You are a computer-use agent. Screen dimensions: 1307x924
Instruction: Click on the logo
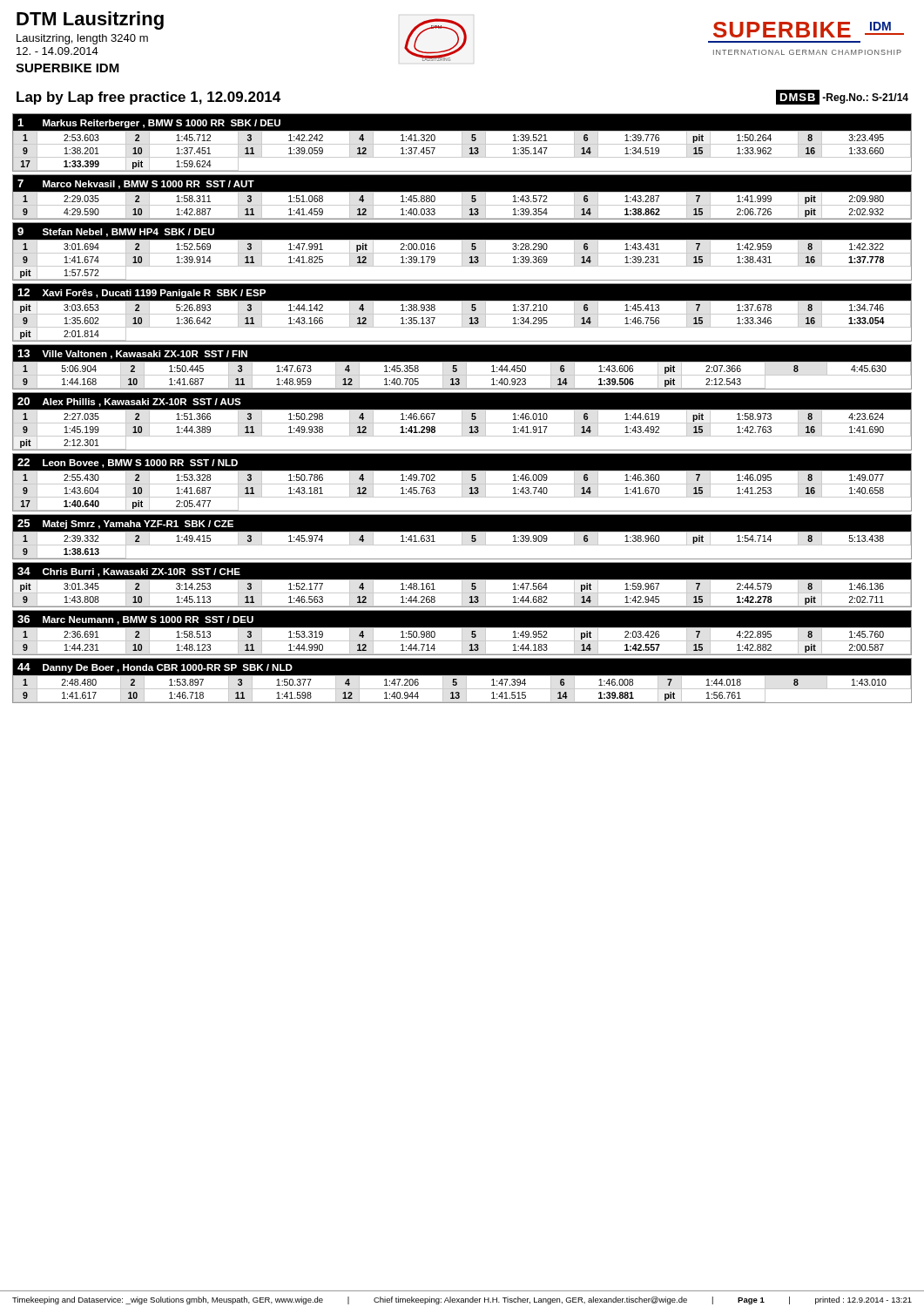click(808, 38)
